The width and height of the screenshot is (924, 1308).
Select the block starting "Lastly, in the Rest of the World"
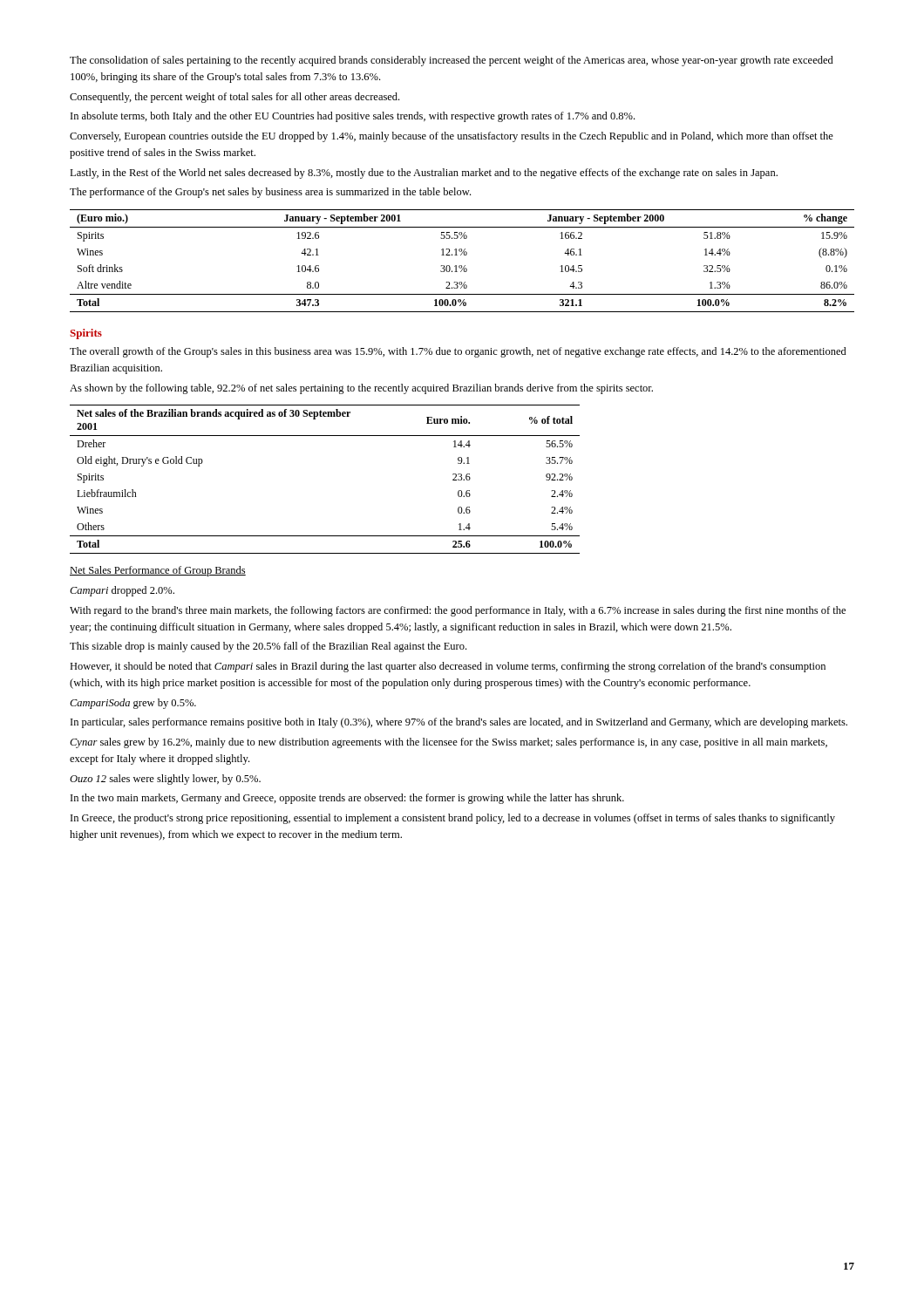point(424,172)
